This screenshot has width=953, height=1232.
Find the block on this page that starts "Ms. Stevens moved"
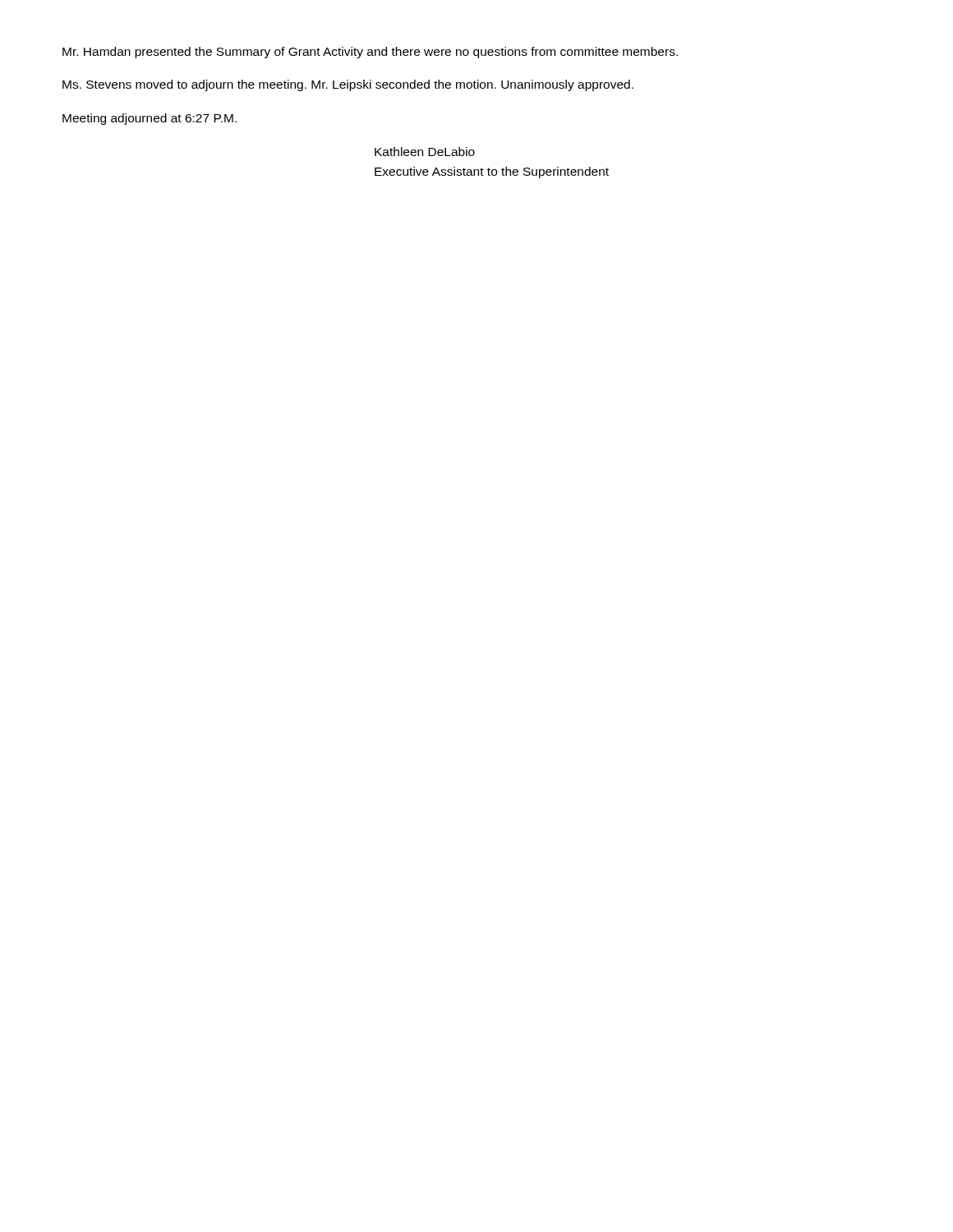pos(348,85)
